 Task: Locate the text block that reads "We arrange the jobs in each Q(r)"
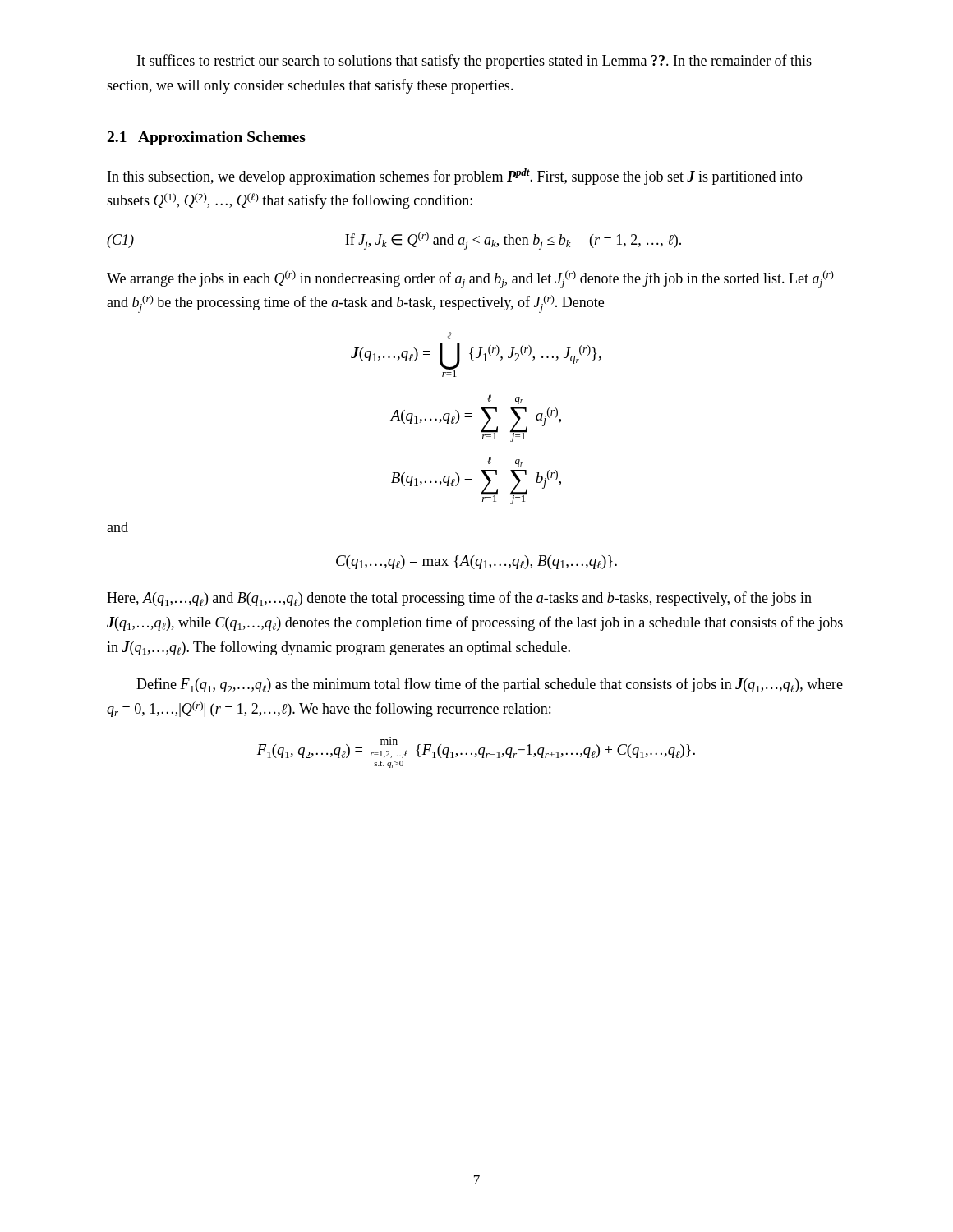click(x=470, y=290)
